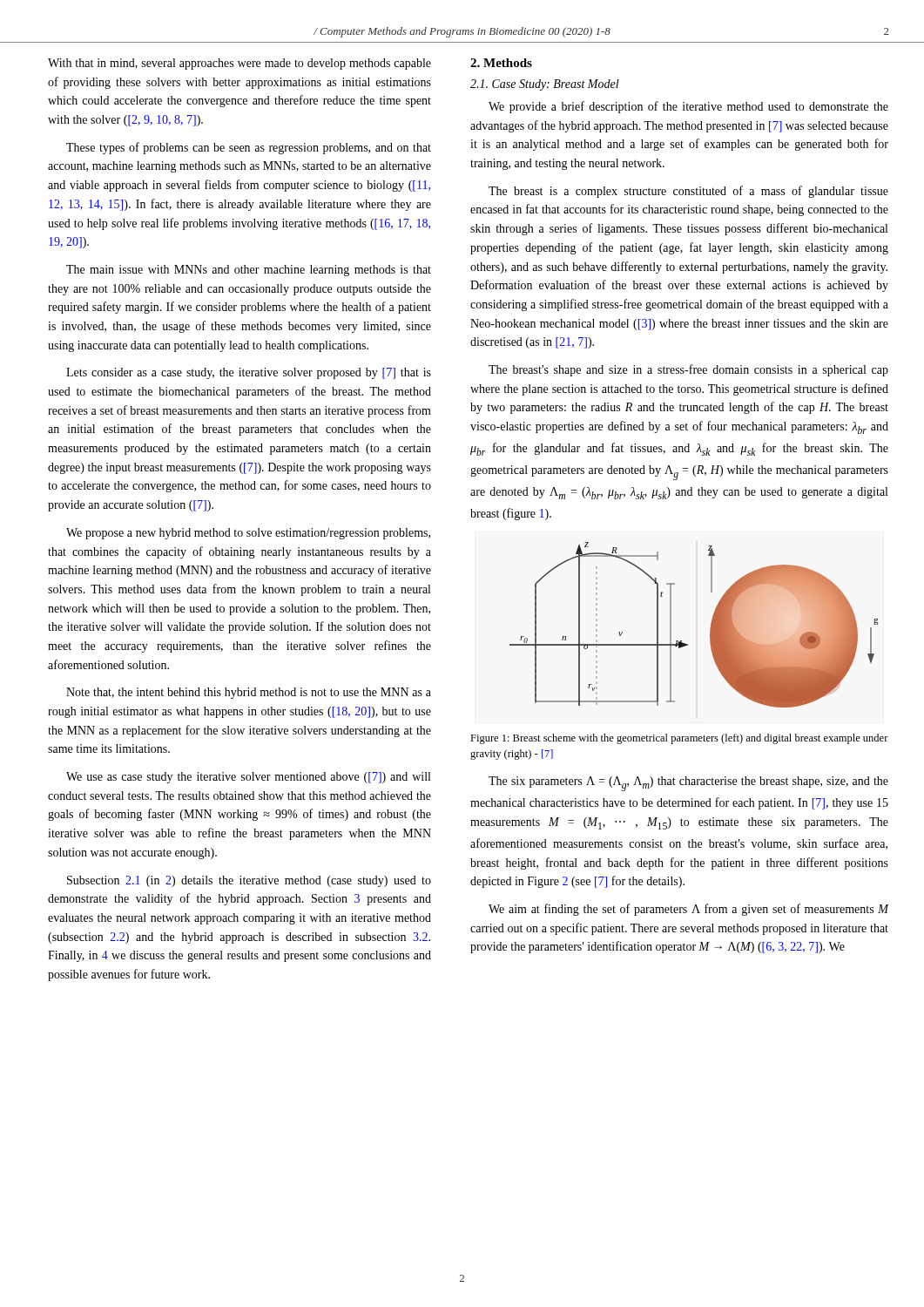Screen dimensions: 1307x924
Task: Point to the block beginning "These types of"
Action: pos(239,195)
